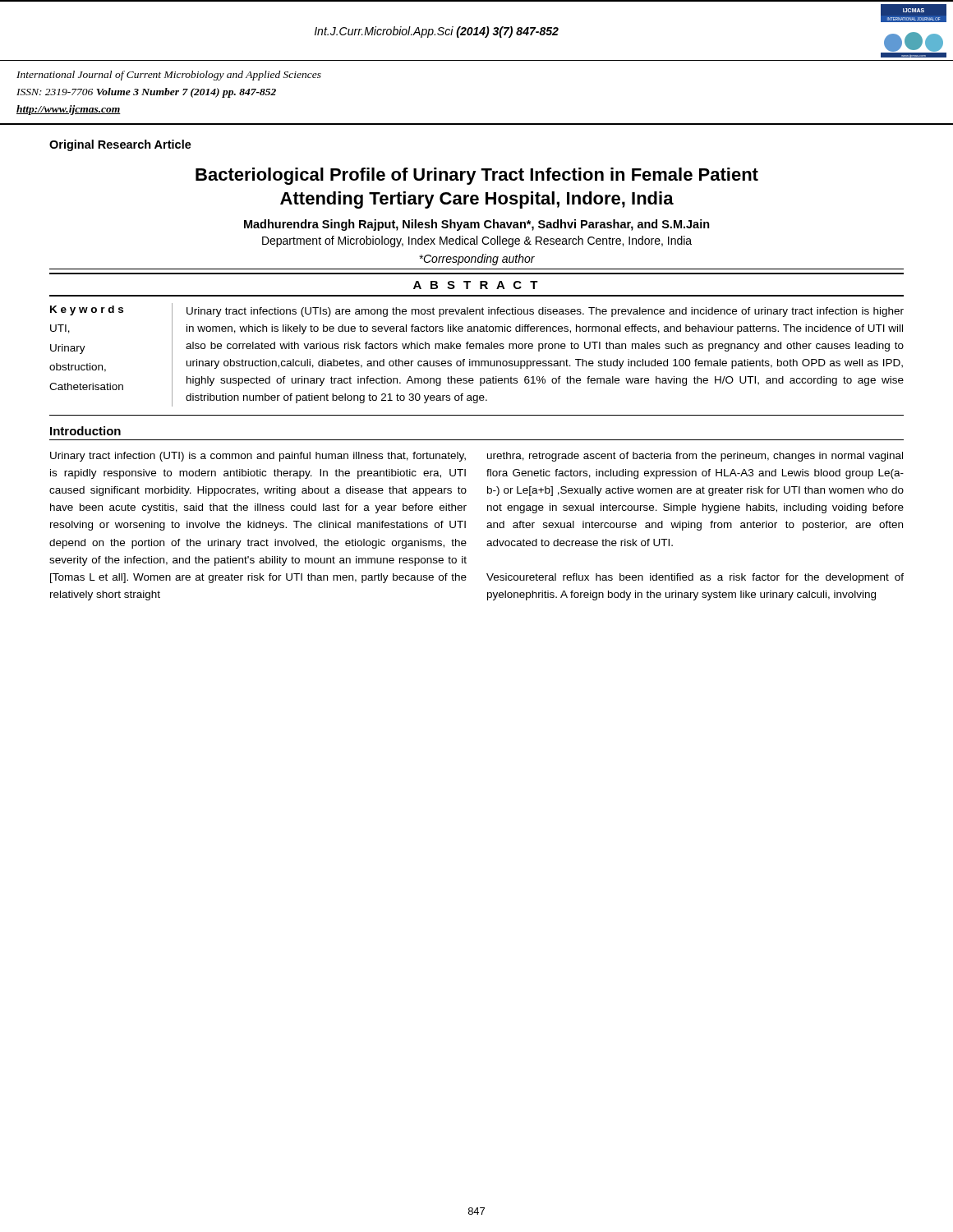Point to the text starting "A B S T R A C T"

pos(476,285)
